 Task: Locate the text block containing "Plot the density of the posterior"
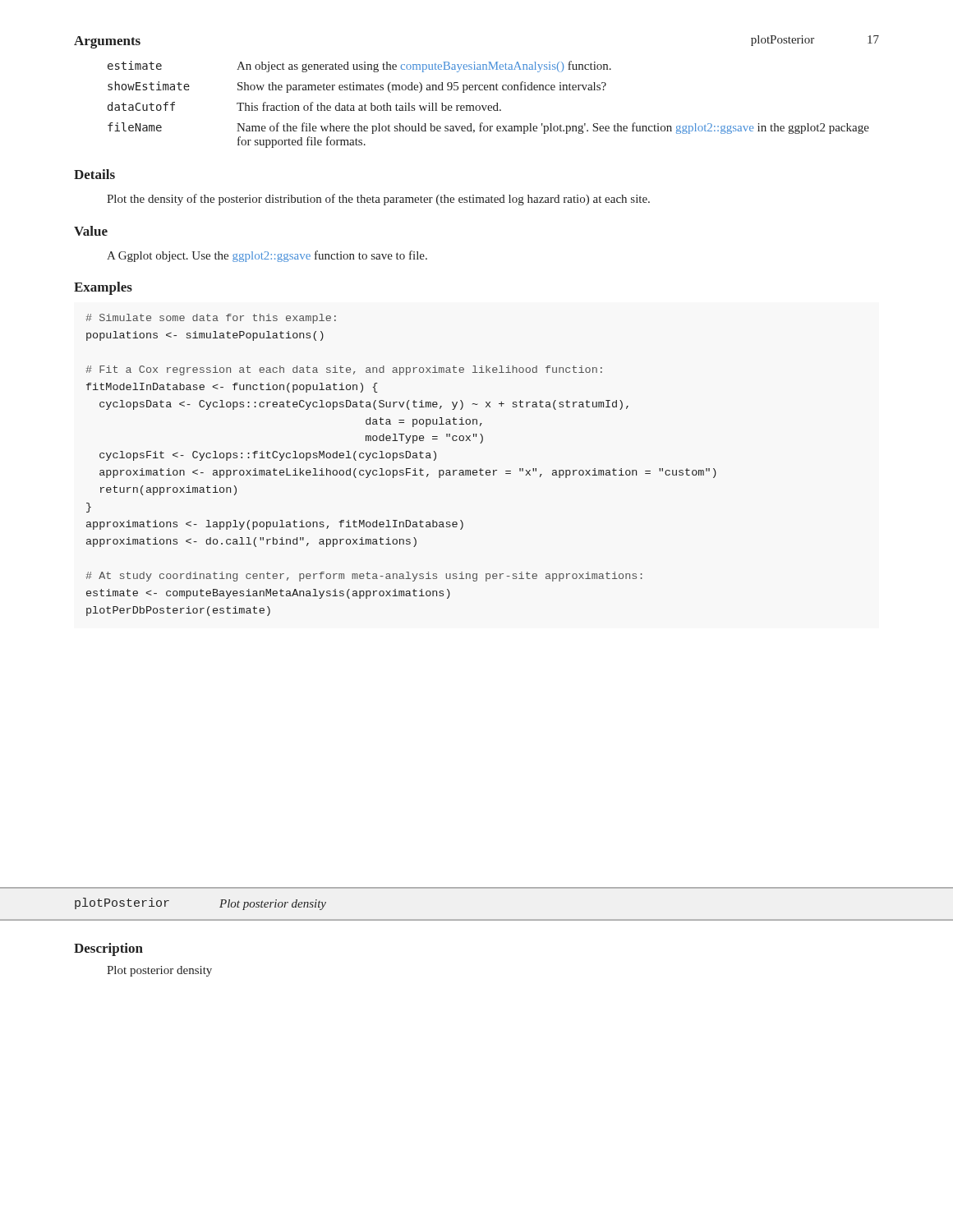379,199
